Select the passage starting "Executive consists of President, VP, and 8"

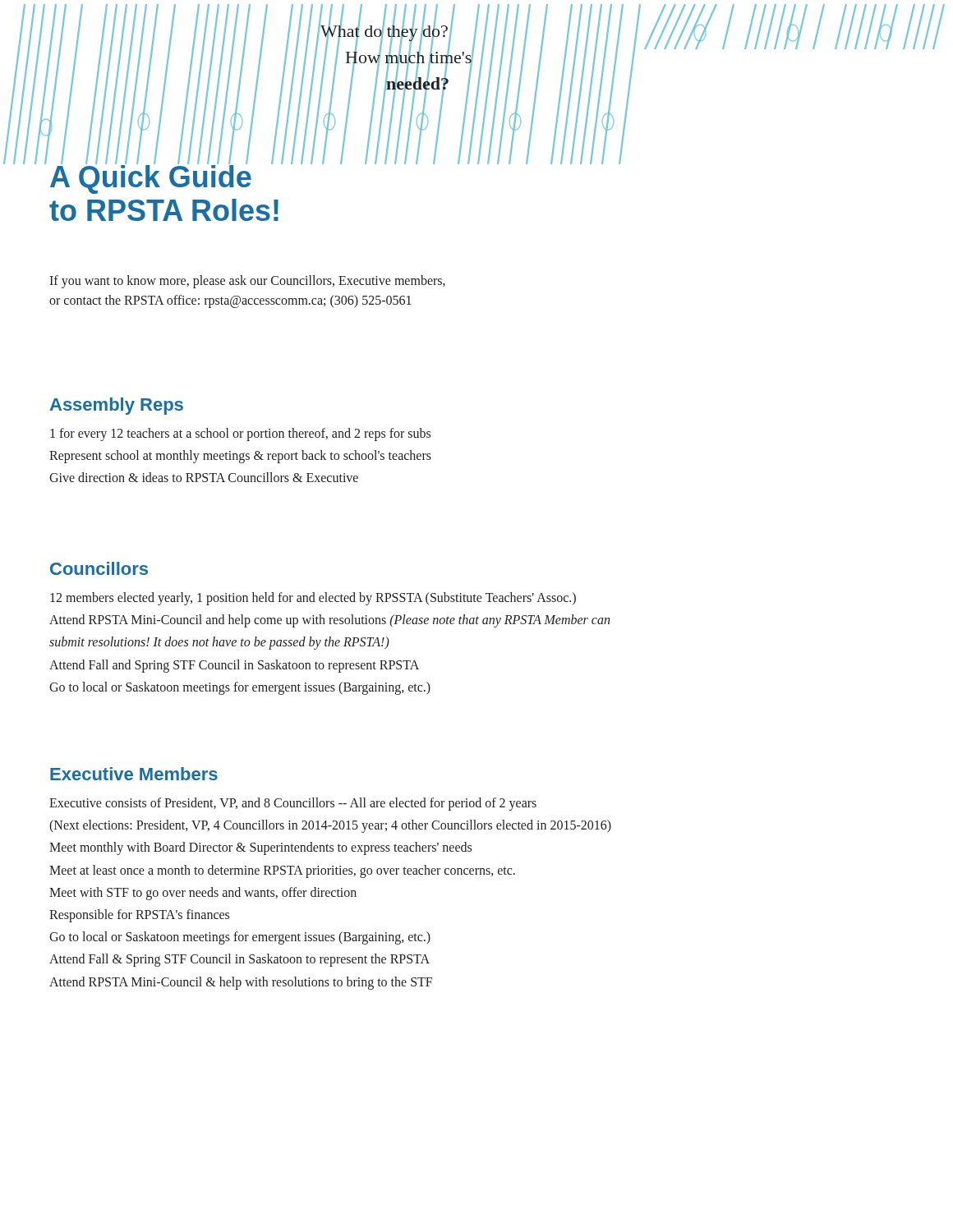pos(330,892)
